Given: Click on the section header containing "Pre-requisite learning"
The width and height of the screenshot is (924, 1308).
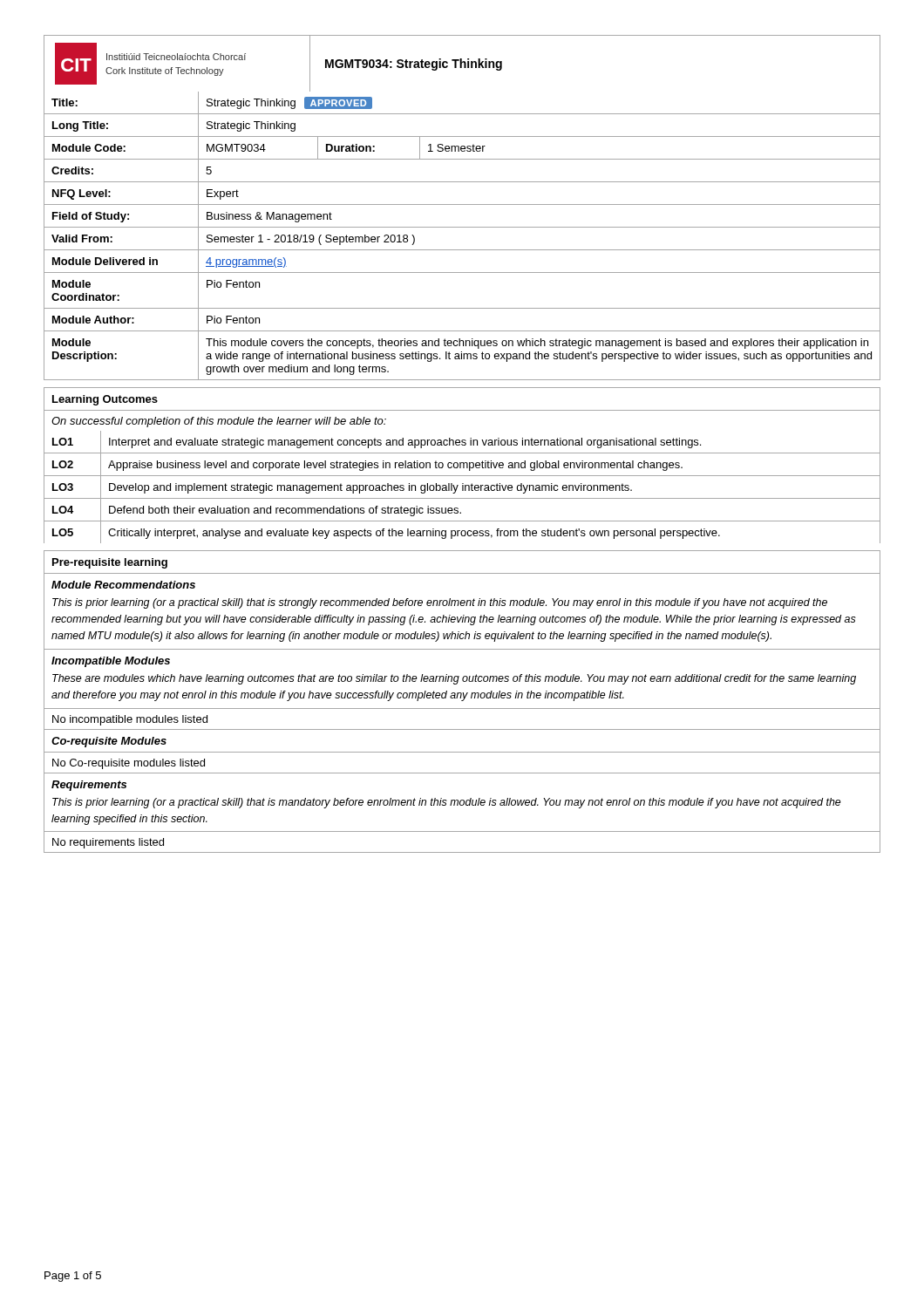Looking at the screenshot, I should pyautogui.click(x=110, y=562).
